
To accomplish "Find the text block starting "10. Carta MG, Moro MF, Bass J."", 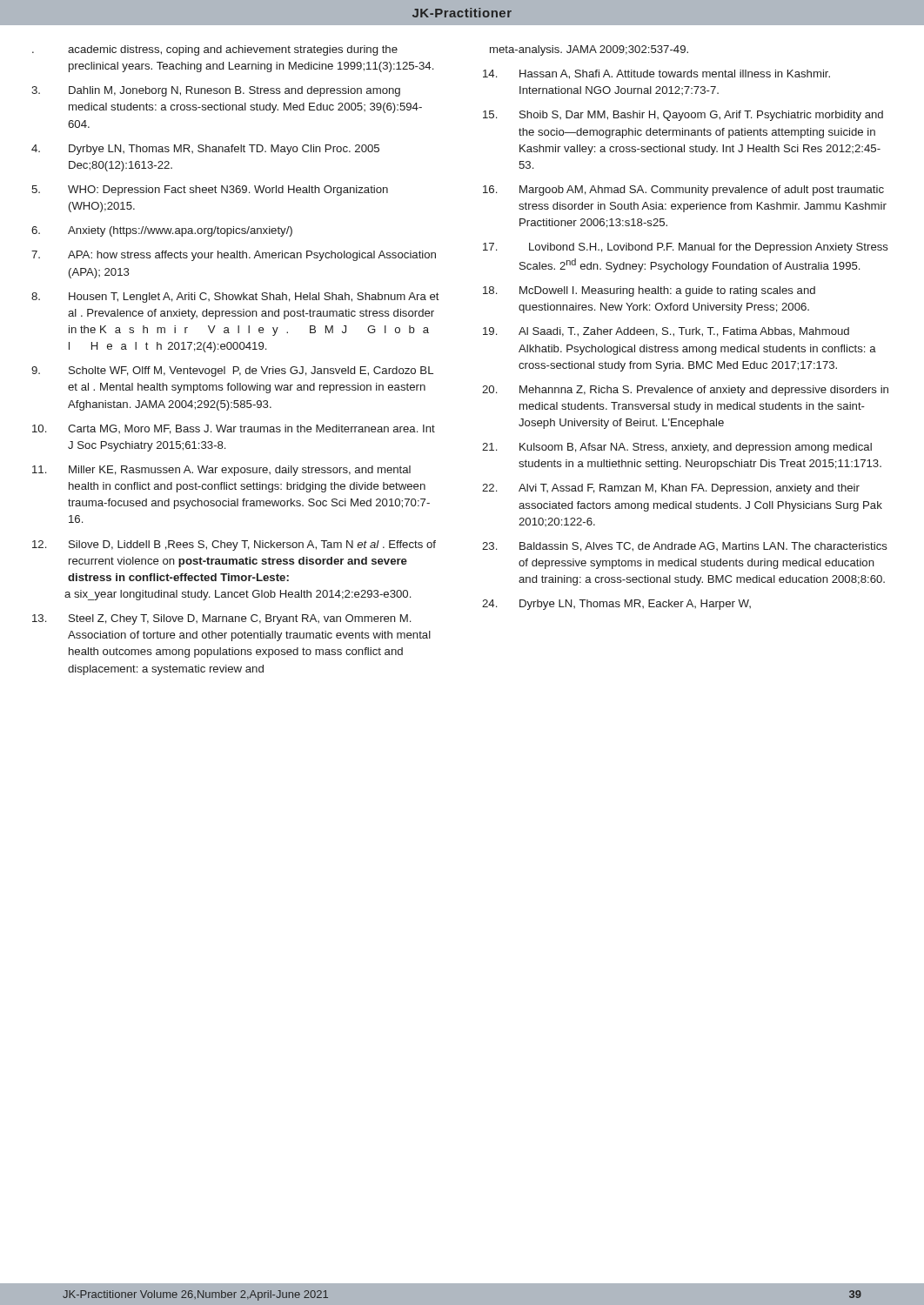I will tap(236, 437).
